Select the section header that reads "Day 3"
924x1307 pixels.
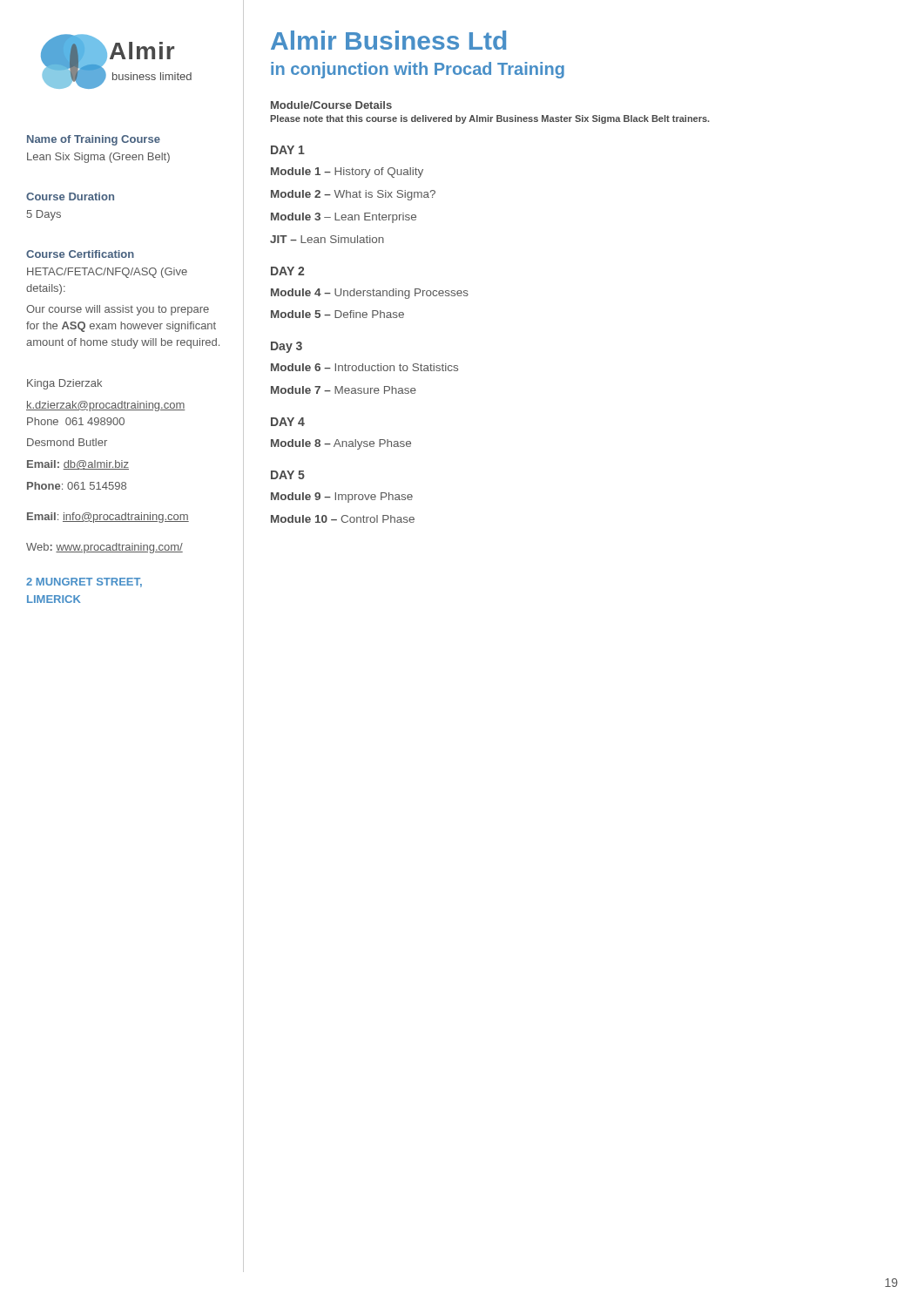(x=286, y=346)
